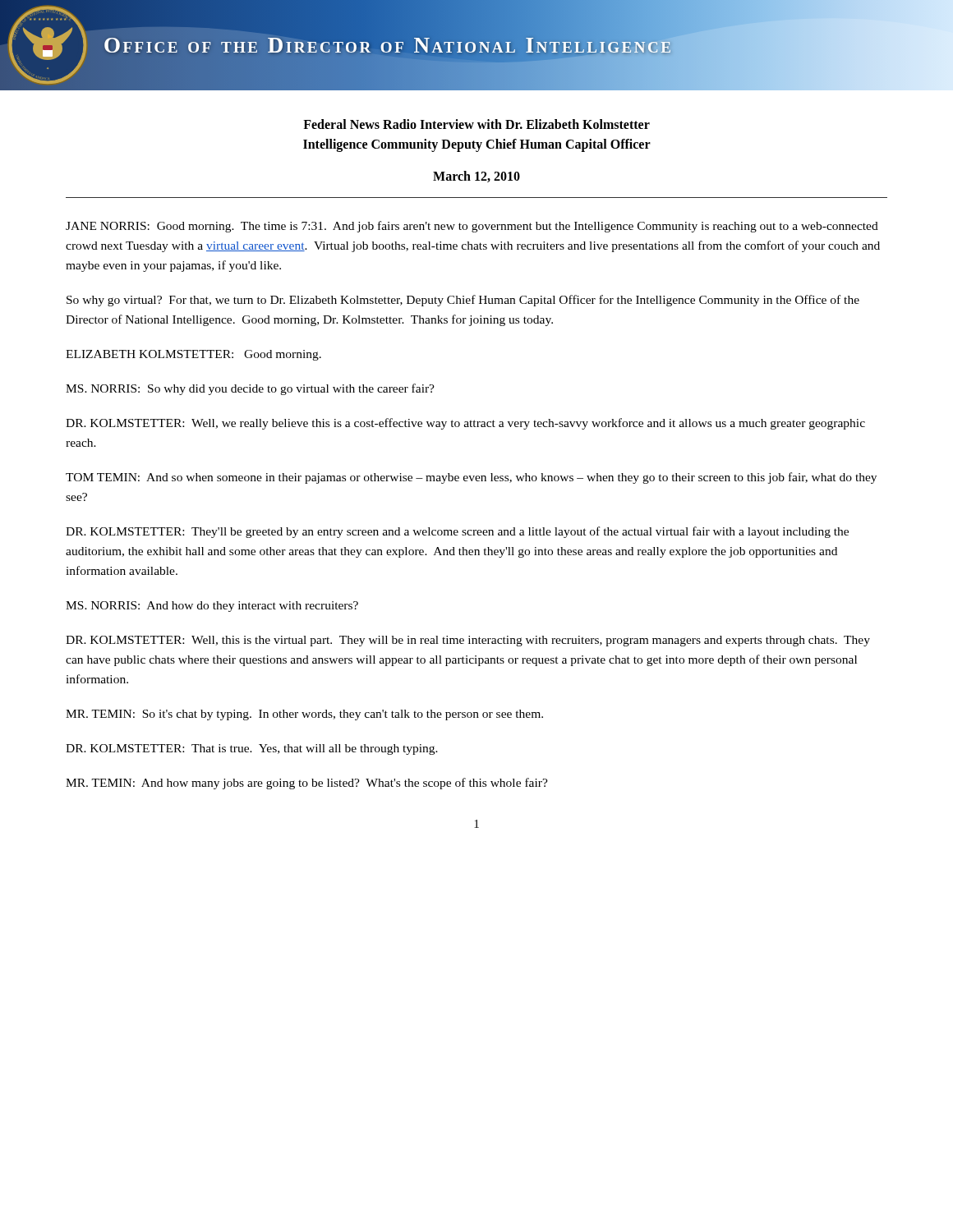Click on the element starting "DR. KOLMSTETTER: That is"
953x1232 pixels.
(x=252, y=749)
